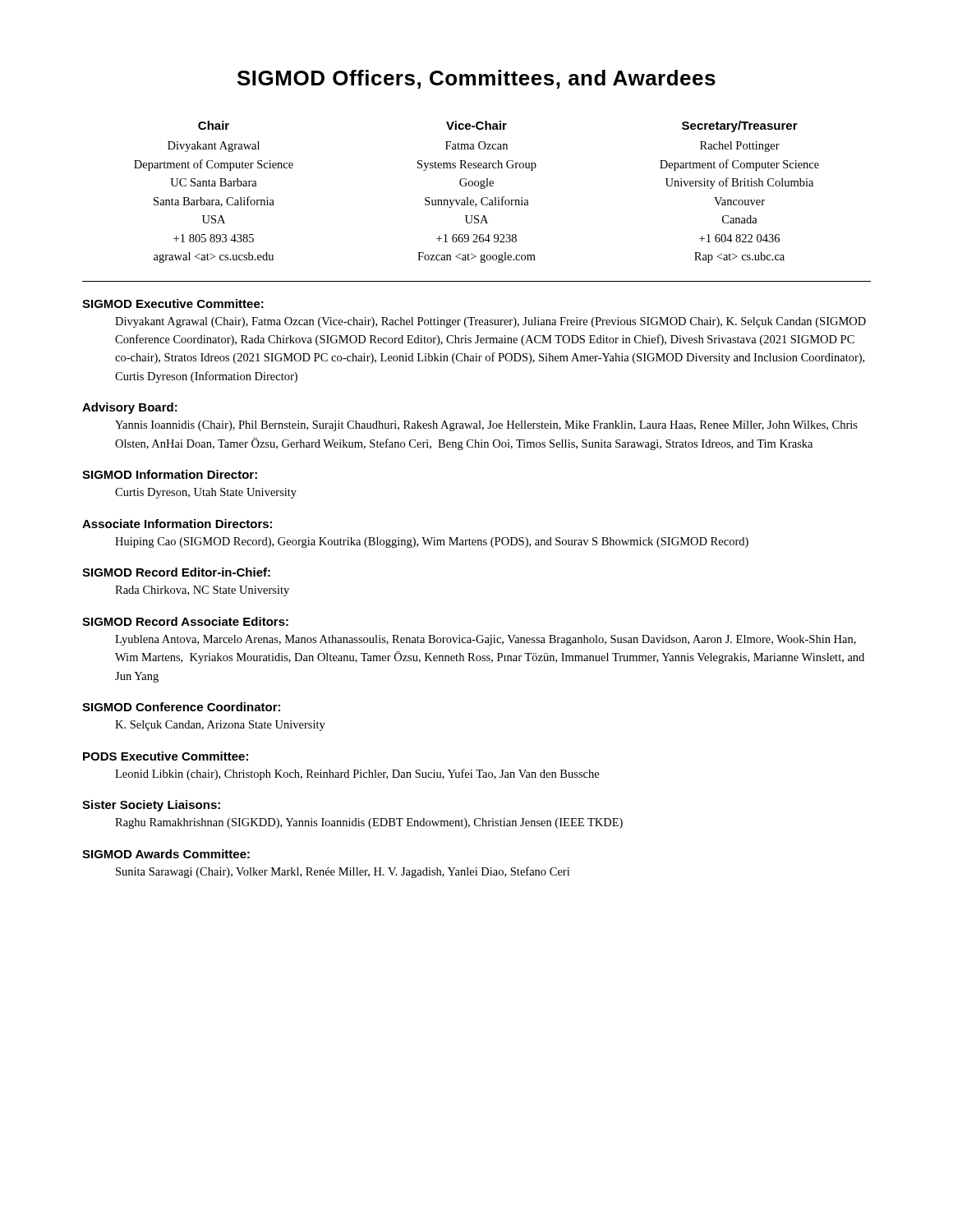Find the section header with the text "Associate Information Directors:"
The image size is (953, 1232).
[x=178, y=523]
